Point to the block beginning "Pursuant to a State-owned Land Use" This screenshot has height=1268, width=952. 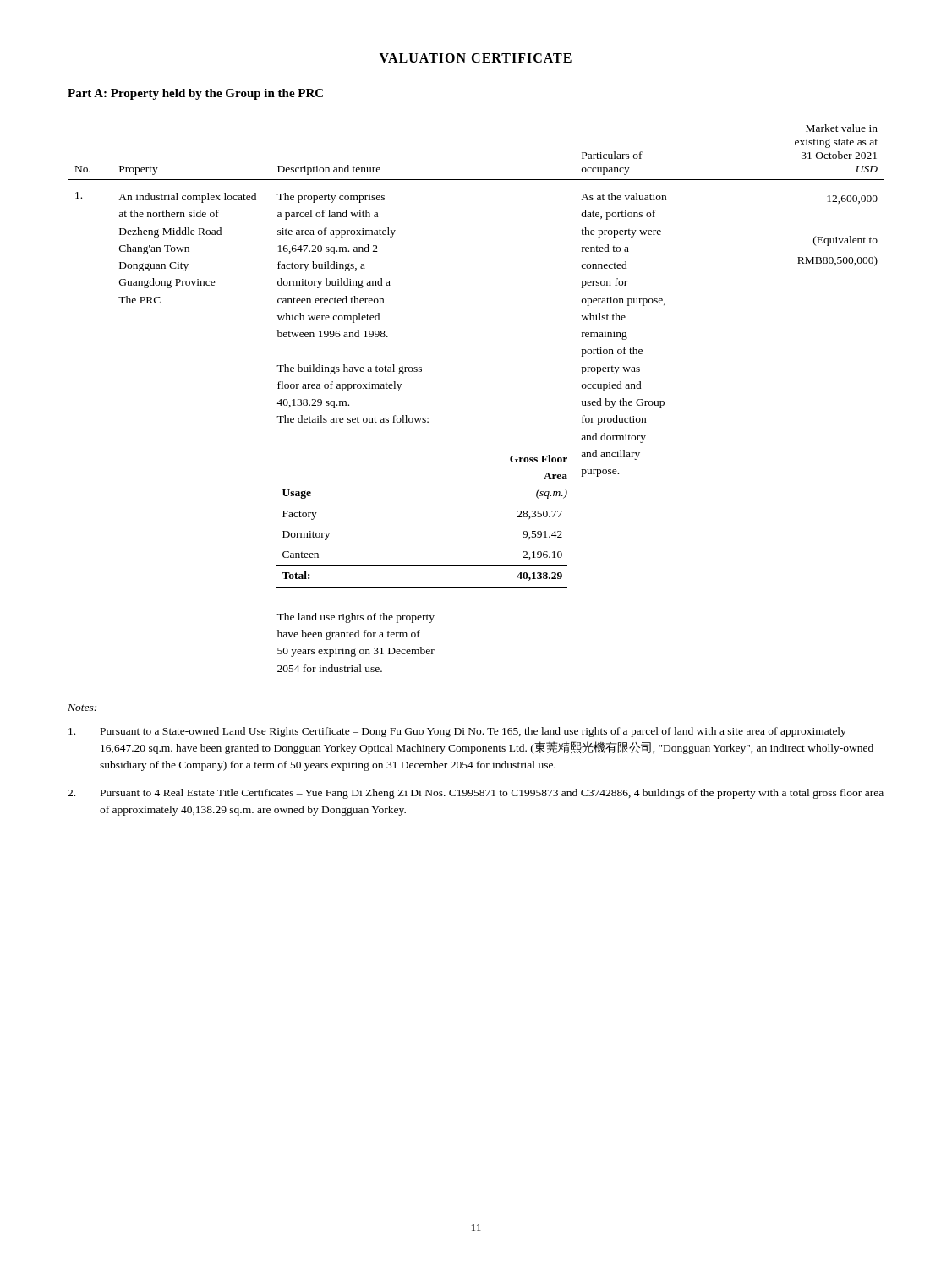coord(476,748)
